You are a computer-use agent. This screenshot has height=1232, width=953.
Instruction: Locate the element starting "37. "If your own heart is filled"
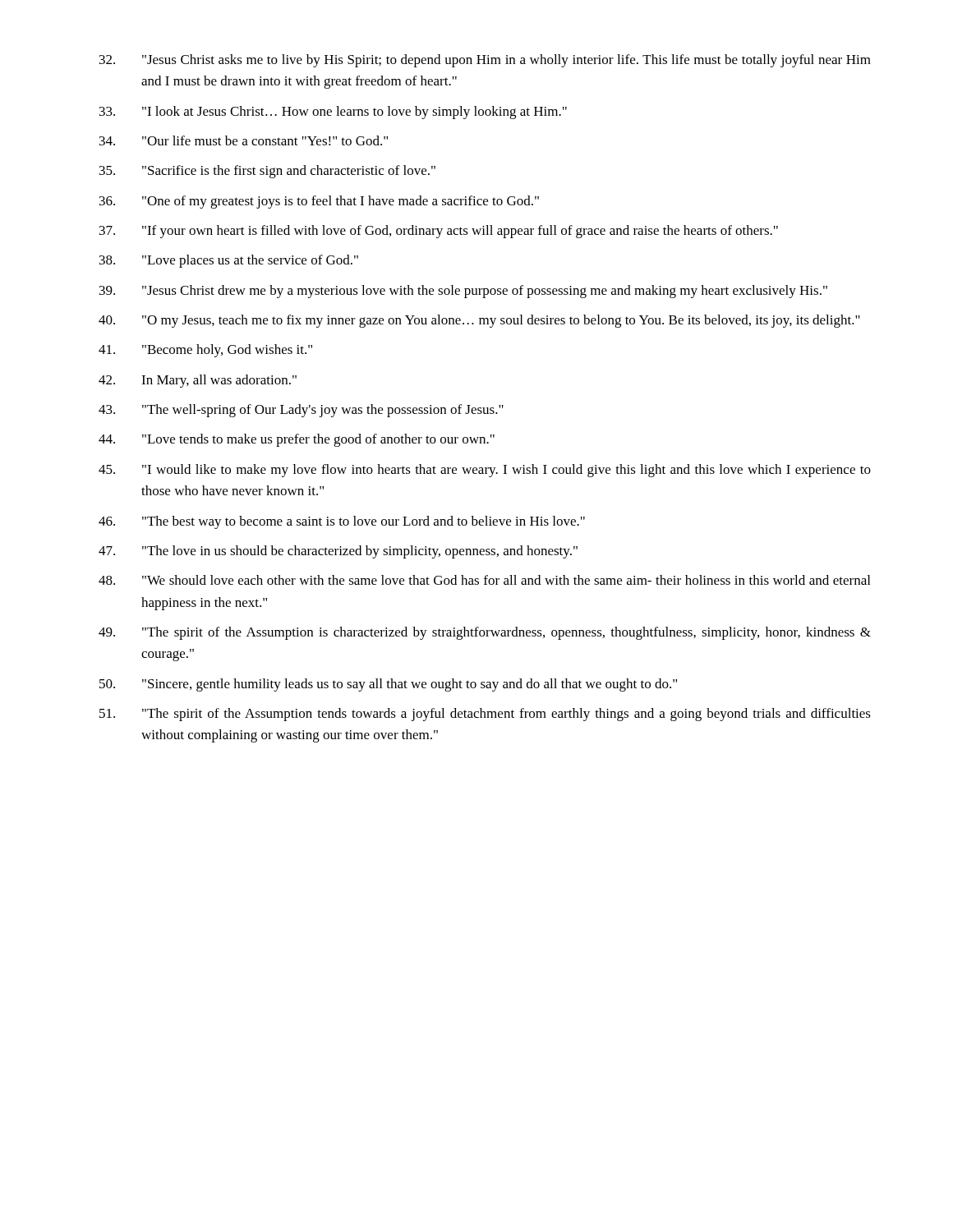coord(485,231)
